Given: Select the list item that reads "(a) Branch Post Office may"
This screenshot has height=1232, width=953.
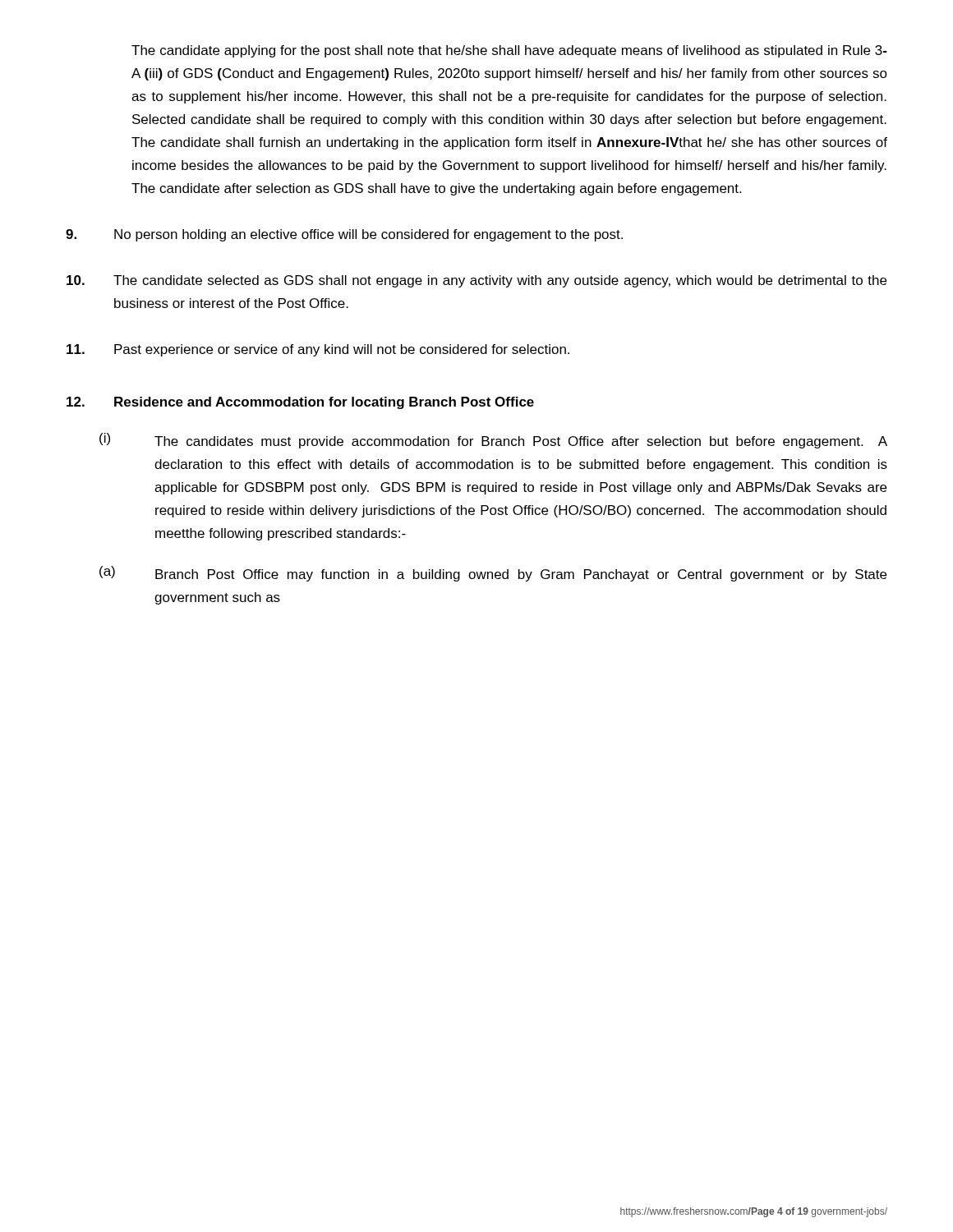Looking at the screenshot, I should (x=493, y=587).
